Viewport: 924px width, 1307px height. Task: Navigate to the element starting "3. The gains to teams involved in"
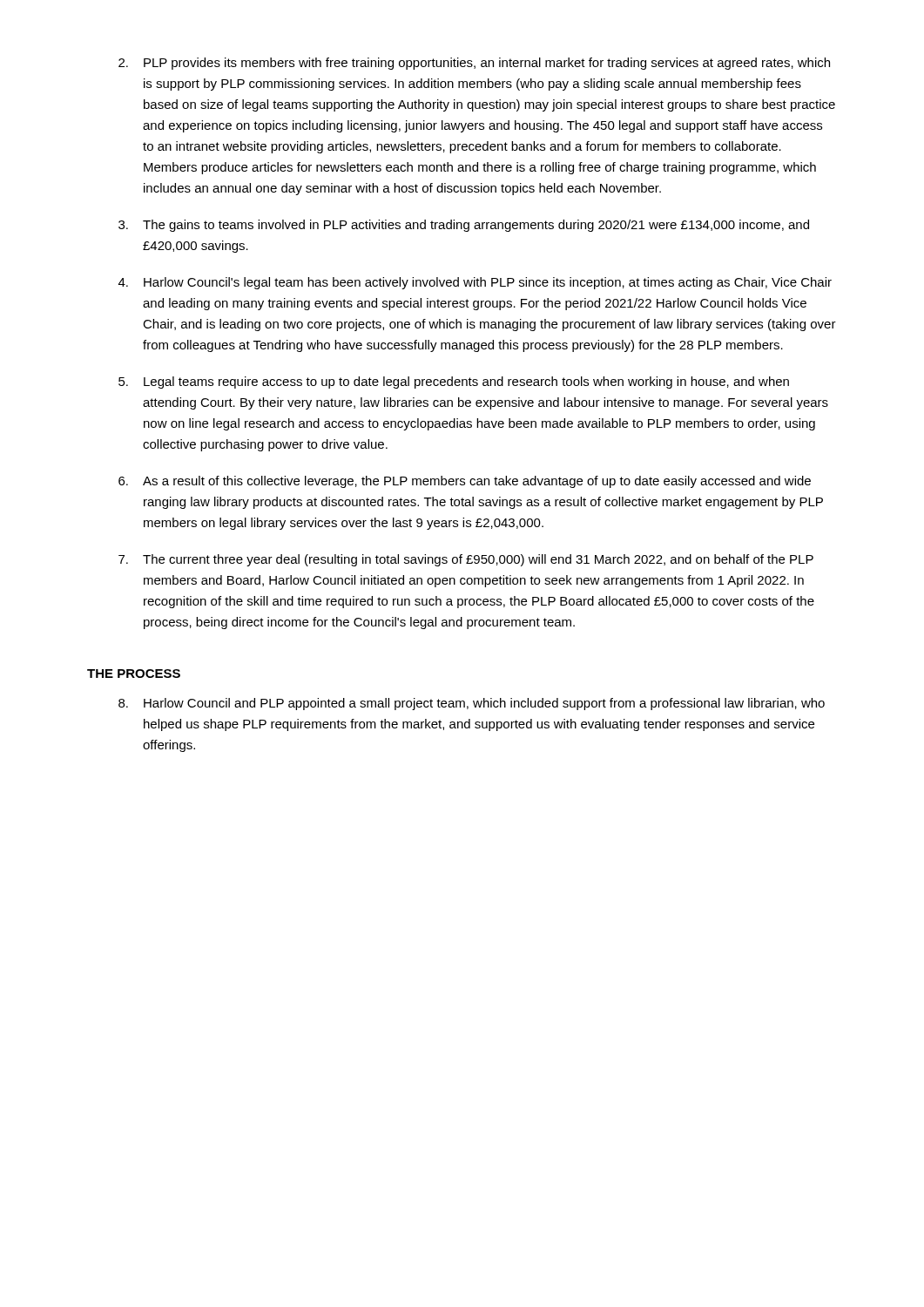tap(462, 235)
